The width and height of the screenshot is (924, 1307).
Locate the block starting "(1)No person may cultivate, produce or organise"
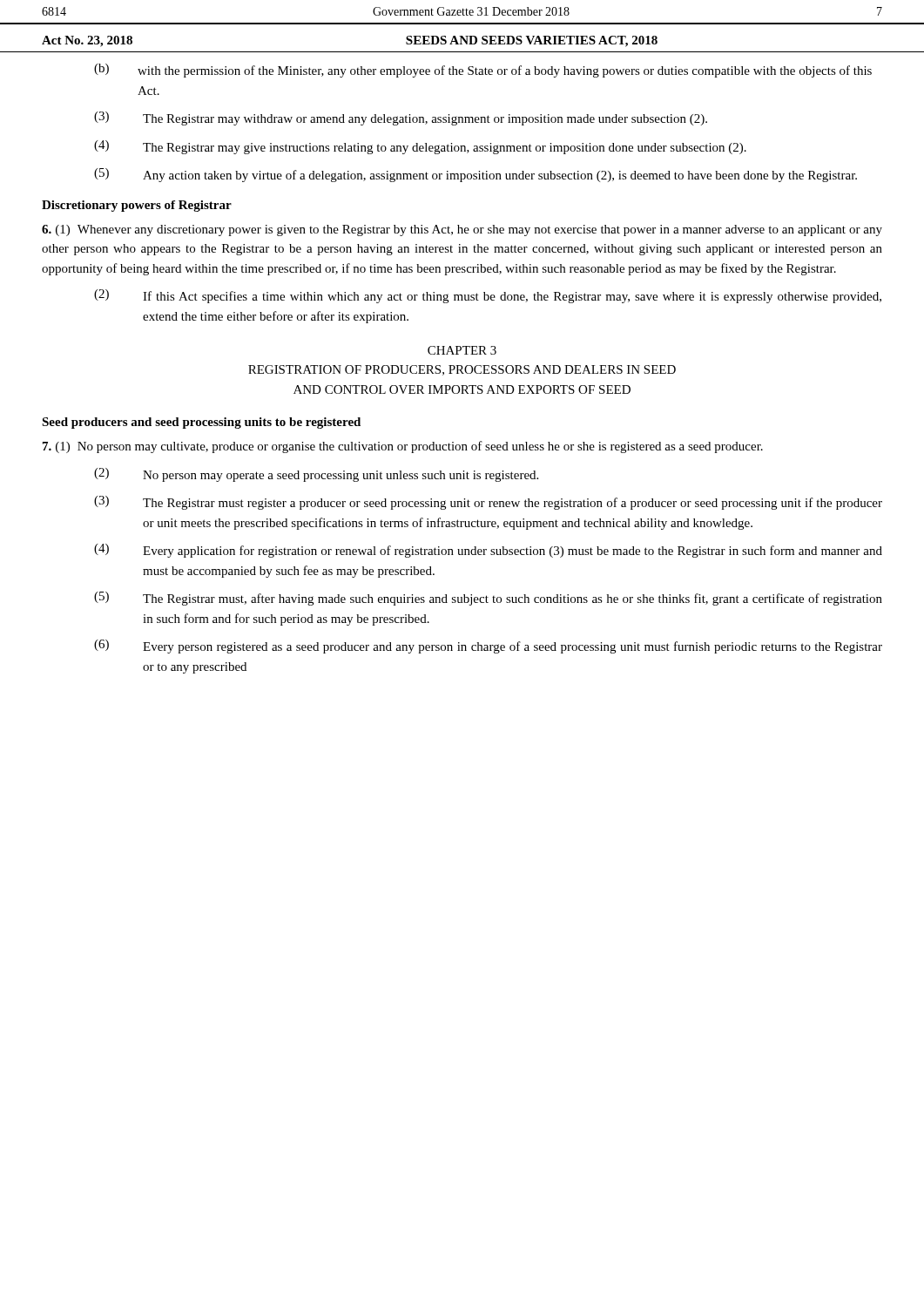pyautogui.click(x=403, y=446)
